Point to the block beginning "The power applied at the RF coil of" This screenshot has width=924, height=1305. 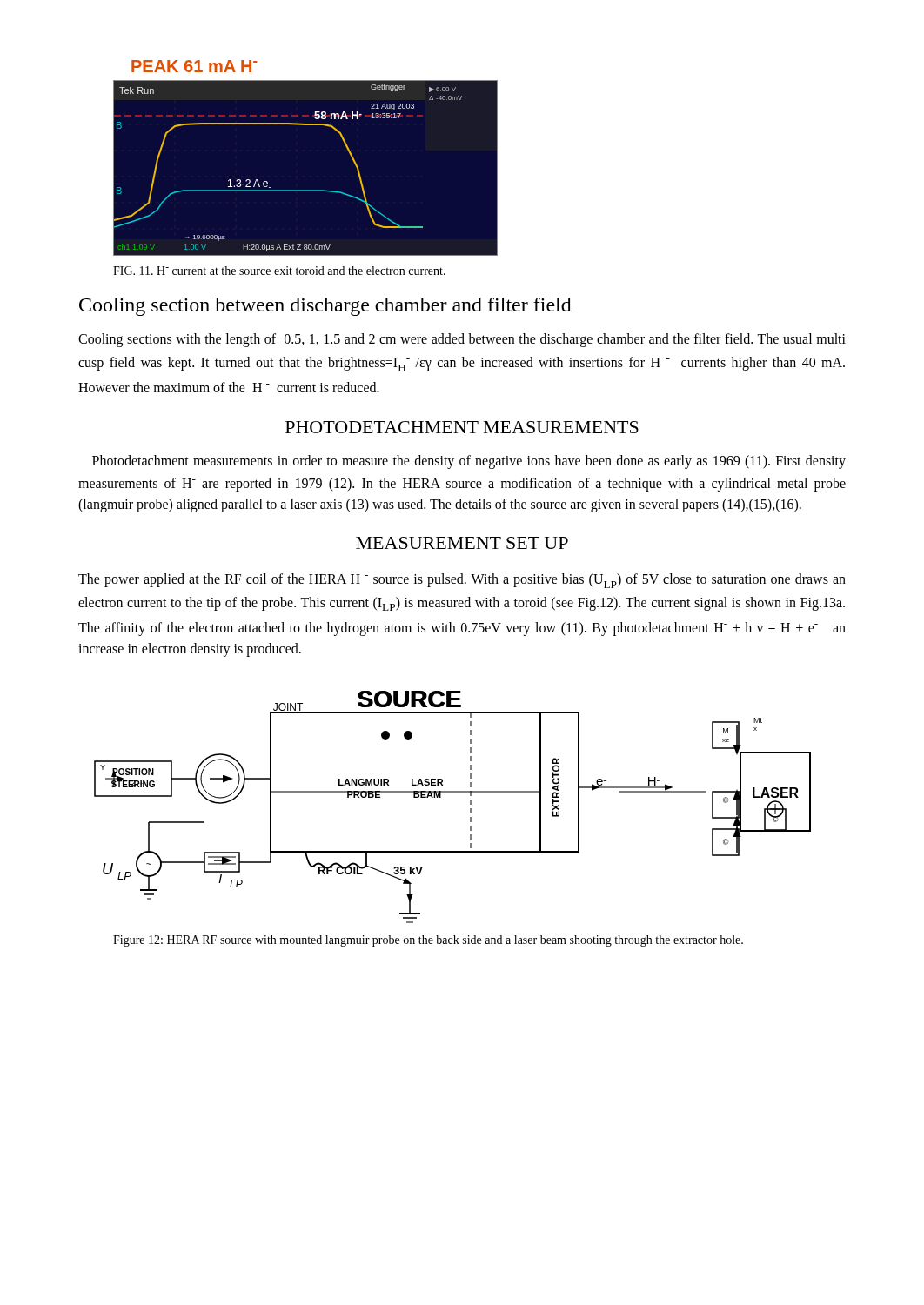click(462, 612)
